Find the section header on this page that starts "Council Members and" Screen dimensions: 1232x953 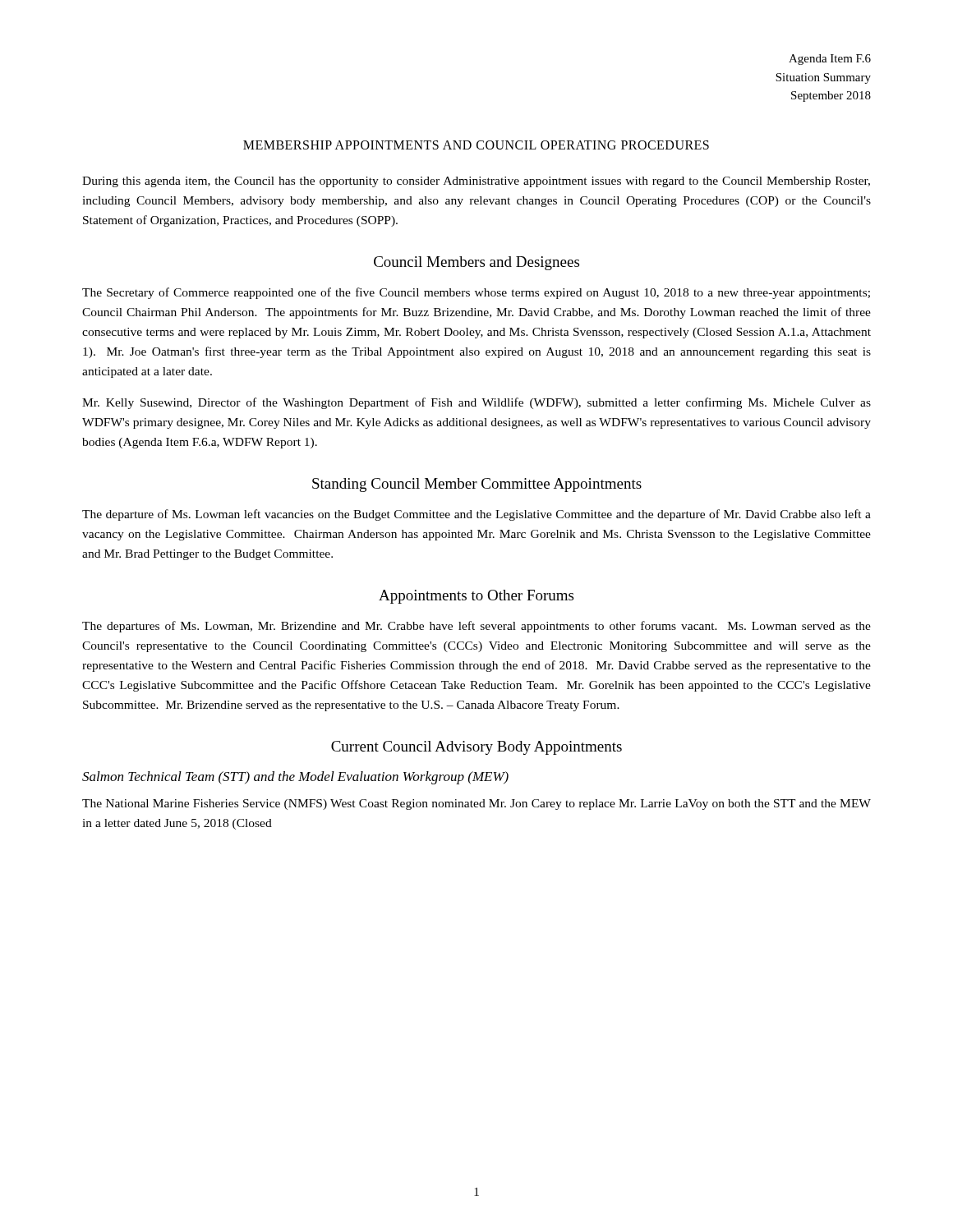pos(476,261)
